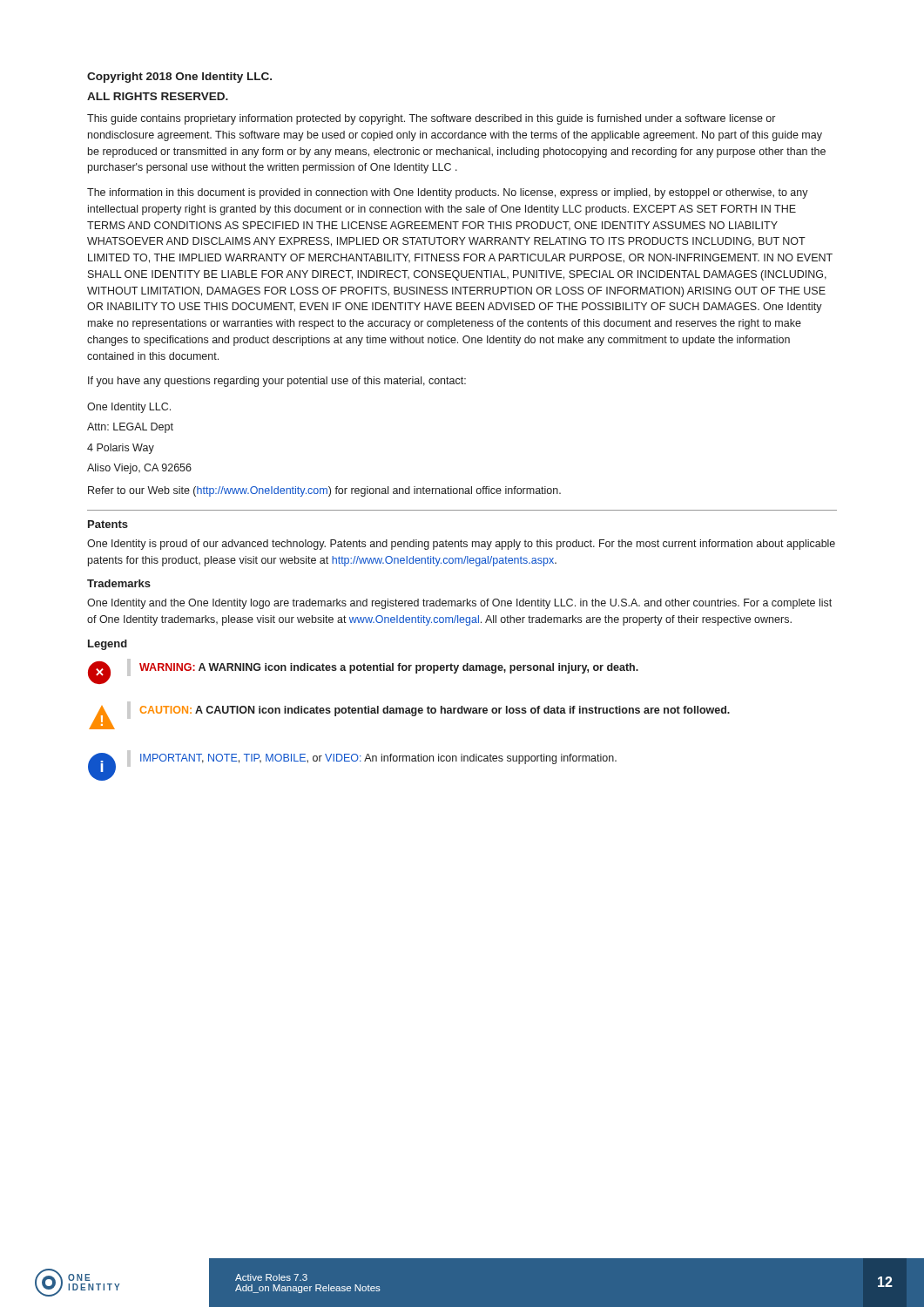Viewport: 924px width, 1307px height.
Task: Click on the text starting "This guide contains proprietary information protected"
Action: 462,143
